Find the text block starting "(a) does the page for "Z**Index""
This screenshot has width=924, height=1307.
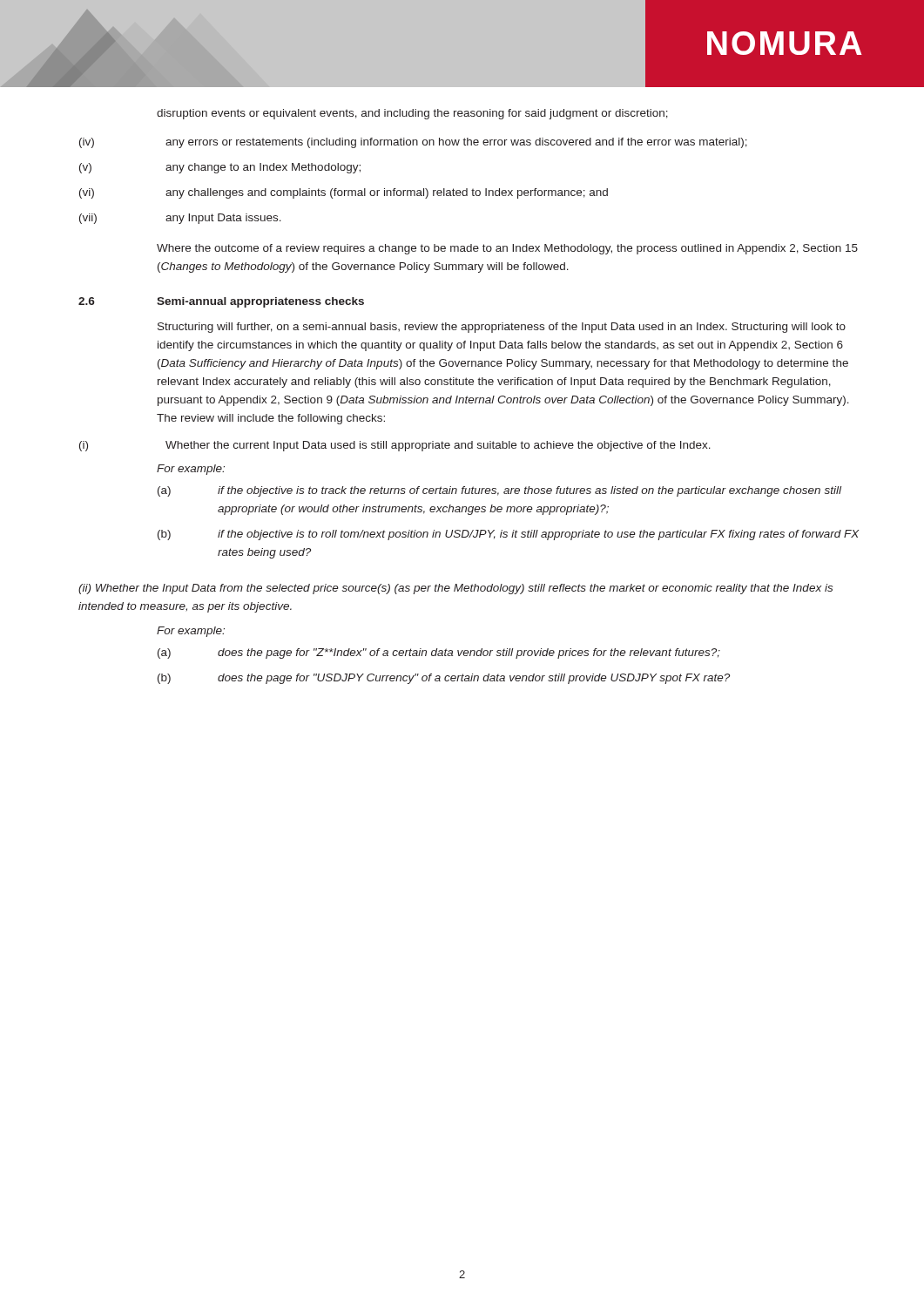[x=510, y=653]
